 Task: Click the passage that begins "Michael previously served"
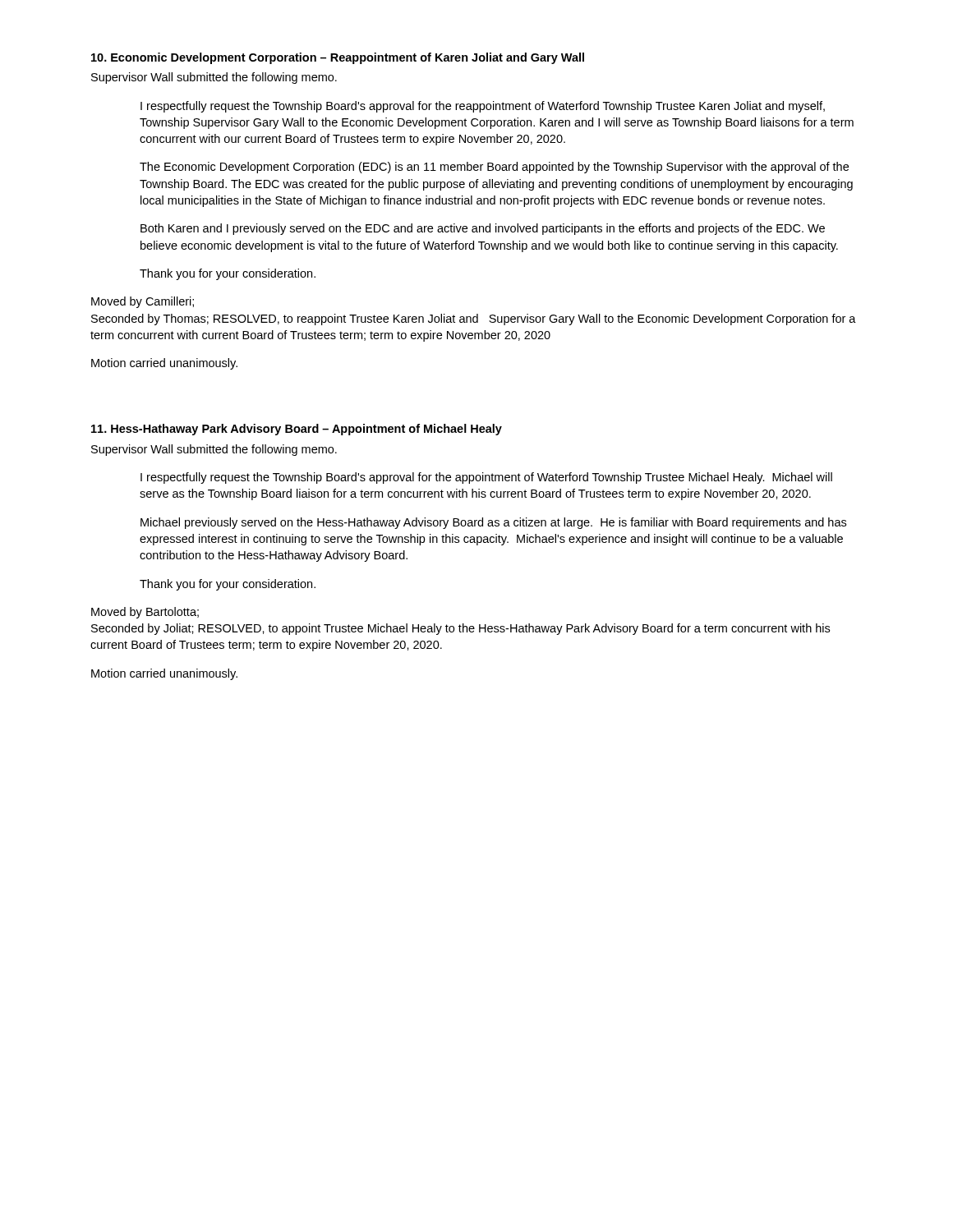493,539
